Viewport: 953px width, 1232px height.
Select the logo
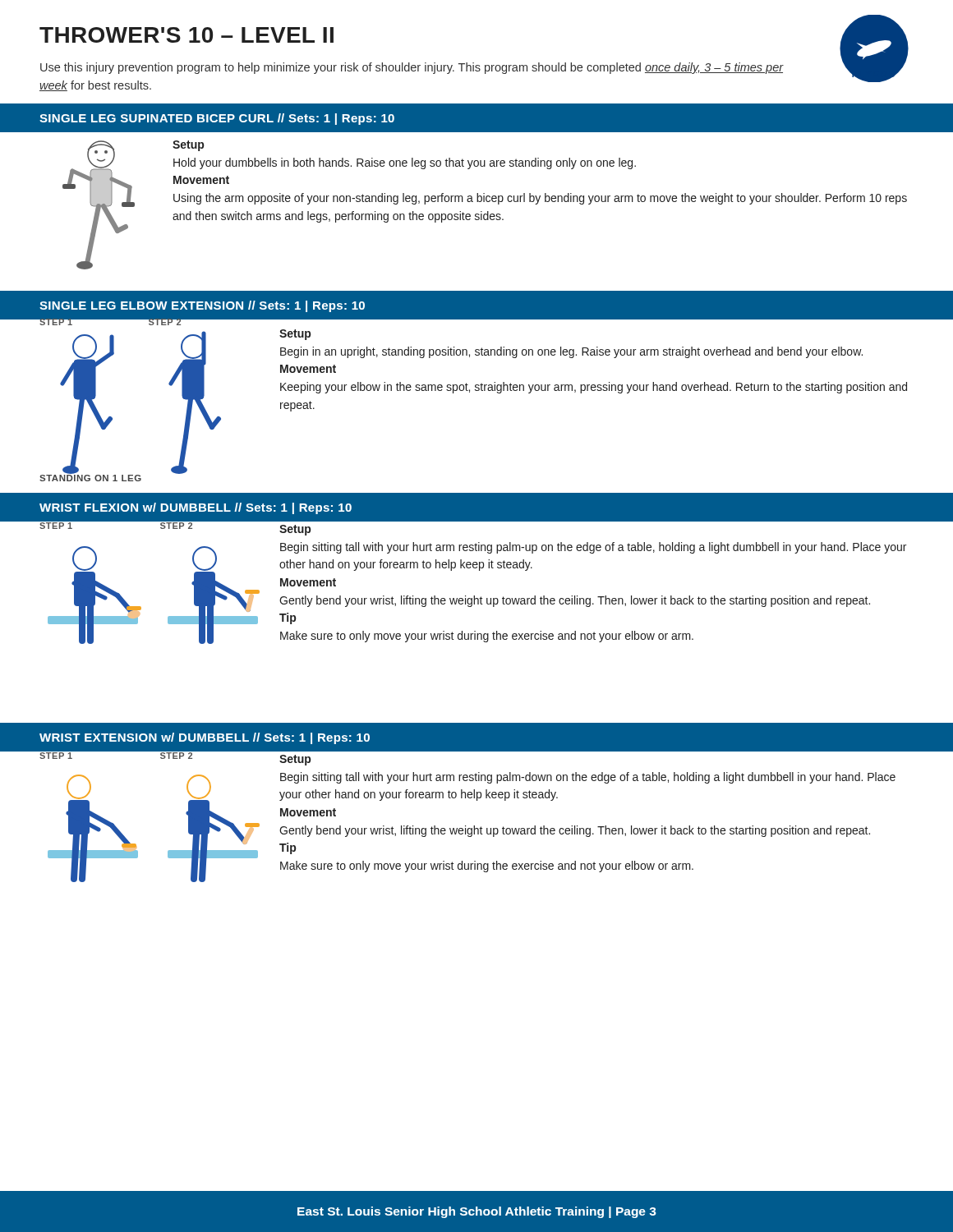(874, 48)
